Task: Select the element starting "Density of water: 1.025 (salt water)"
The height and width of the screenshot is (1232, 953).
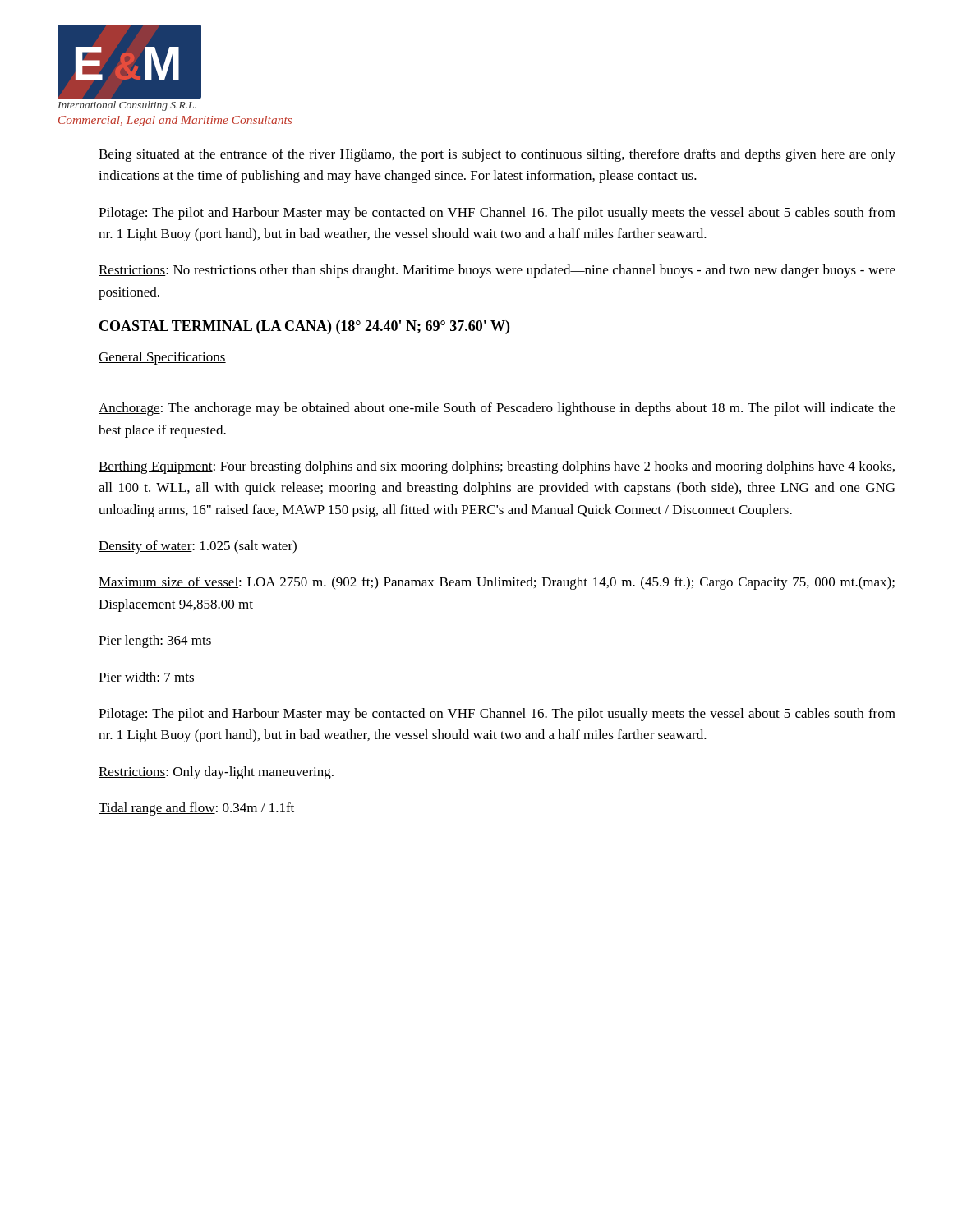Action: click(198, 546)
